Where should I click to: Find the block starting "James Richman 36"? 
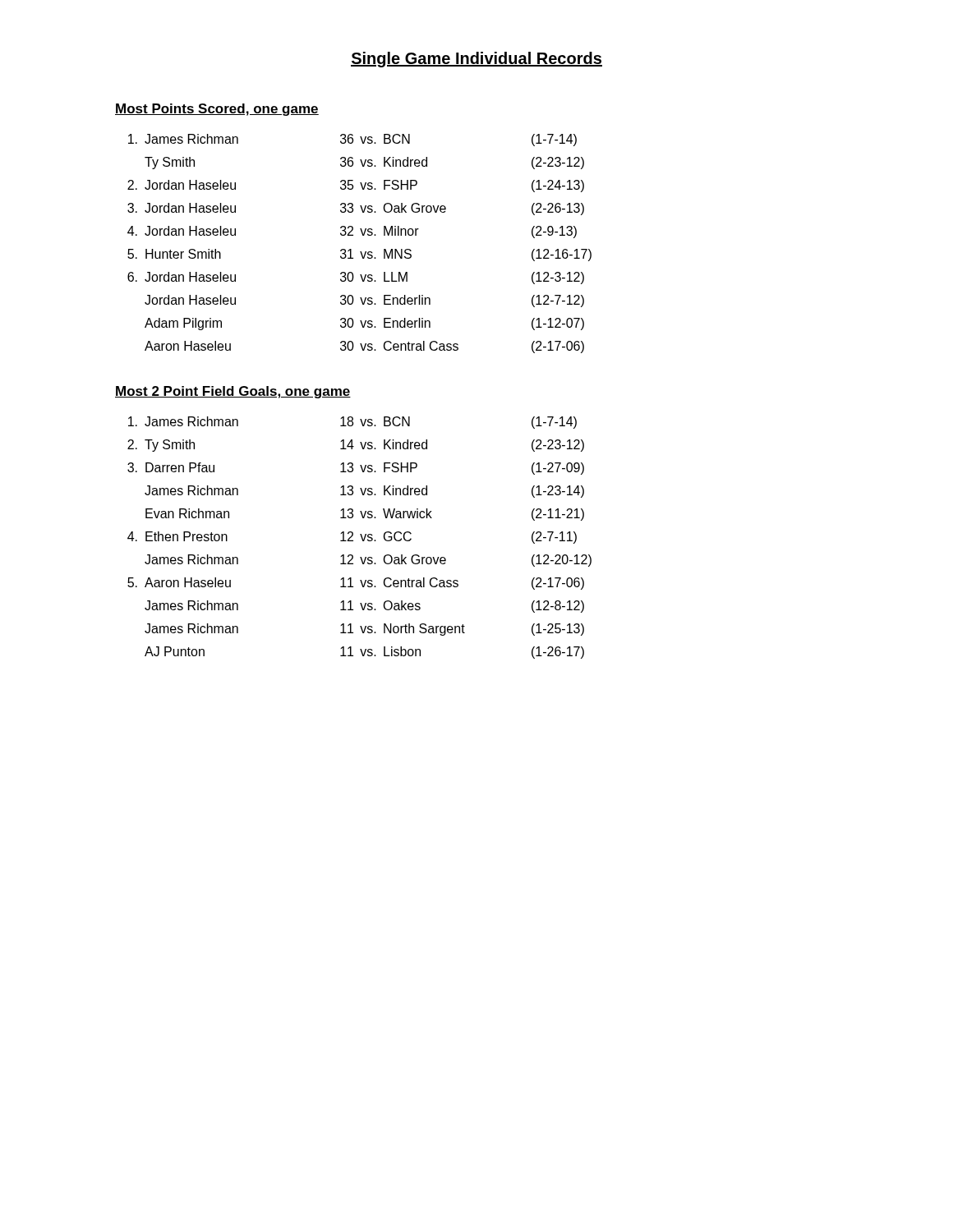pos(368,140)
